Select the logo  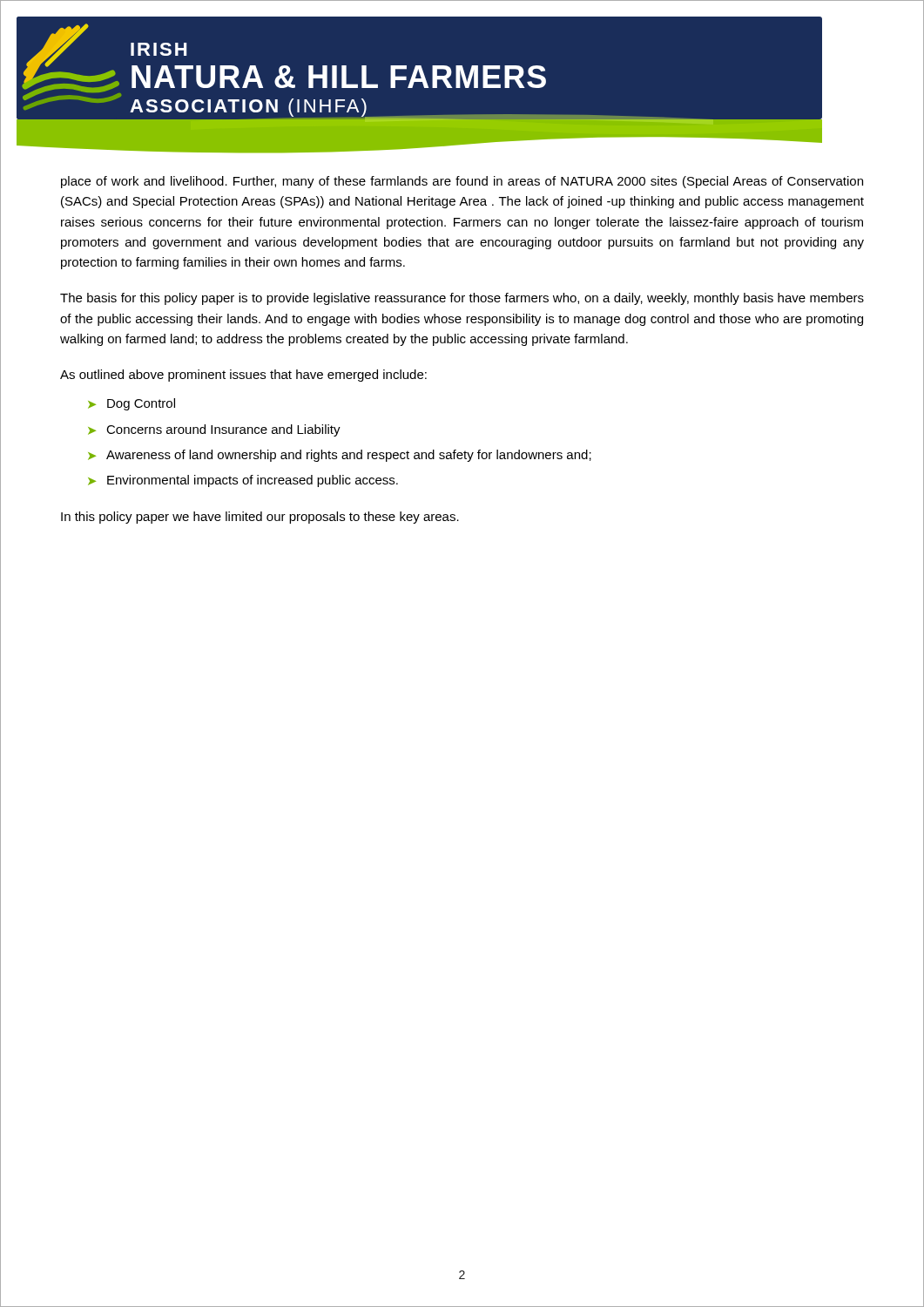[462, 90]
